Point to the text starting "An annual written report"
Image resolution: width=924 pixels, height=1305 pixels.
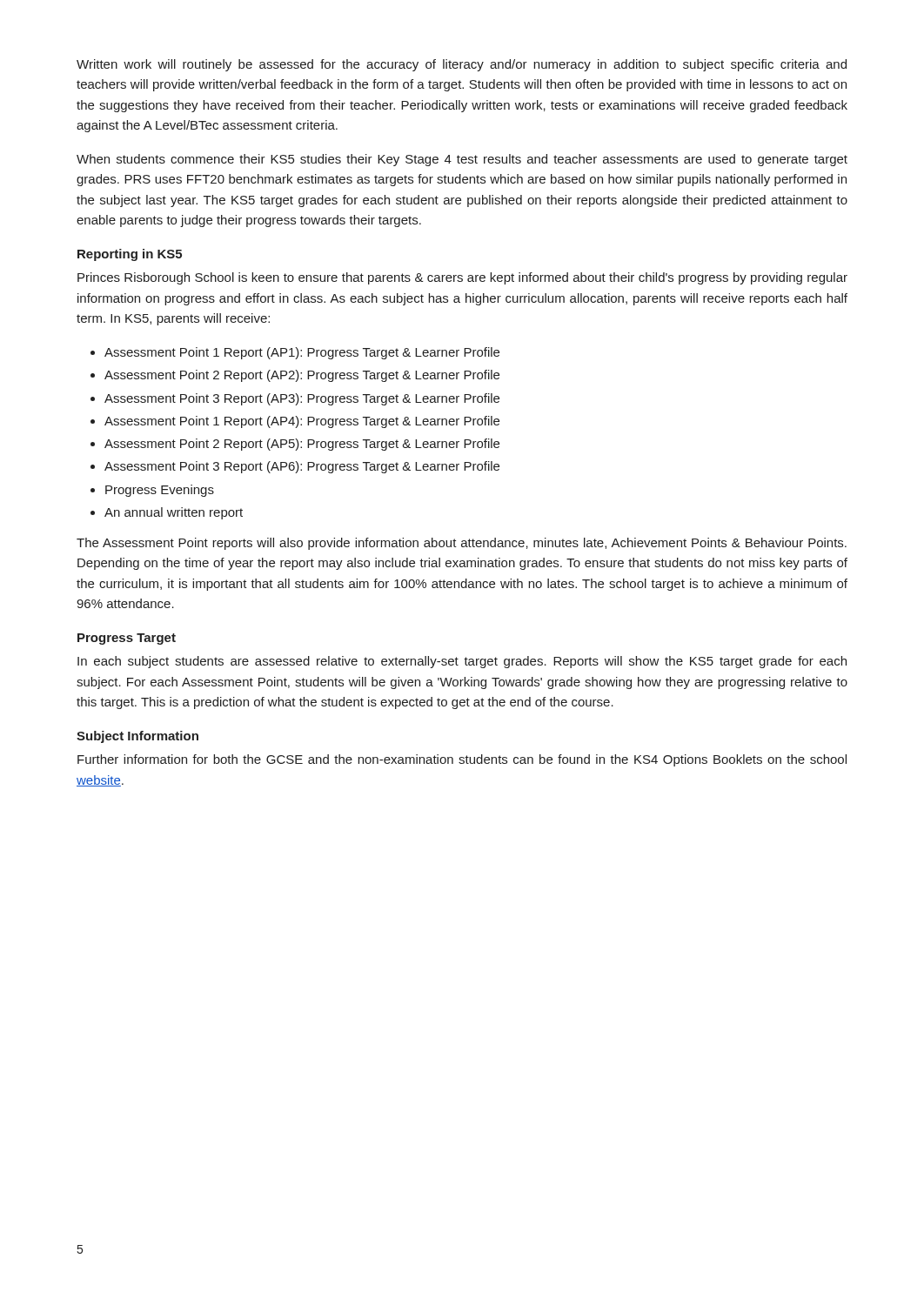[x=174, y=513]
